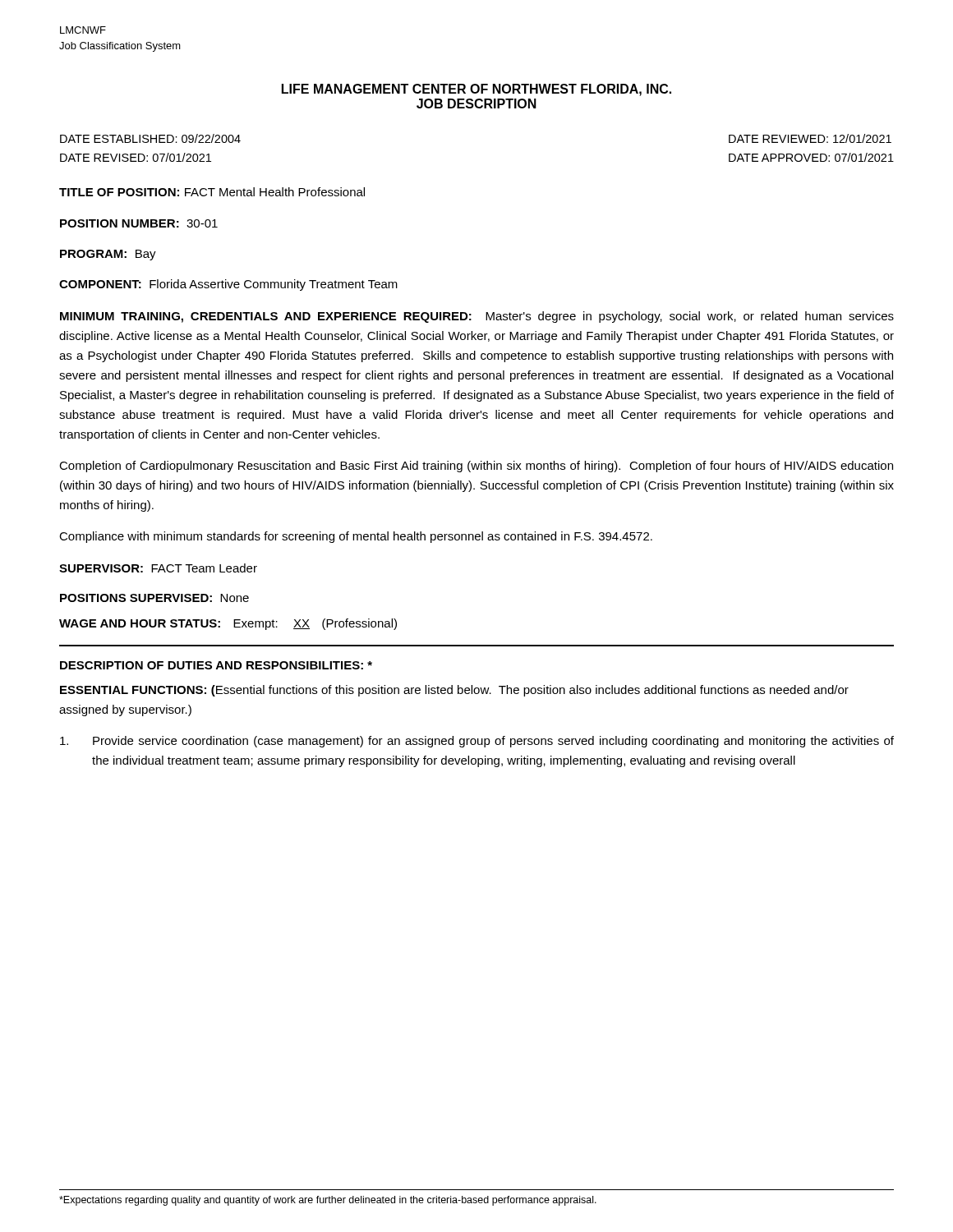The image size is (953, 1232).
Task: Point to the section header beginning "DESCRIPTION OF DUTIES AND"
Action: [216, 665]
